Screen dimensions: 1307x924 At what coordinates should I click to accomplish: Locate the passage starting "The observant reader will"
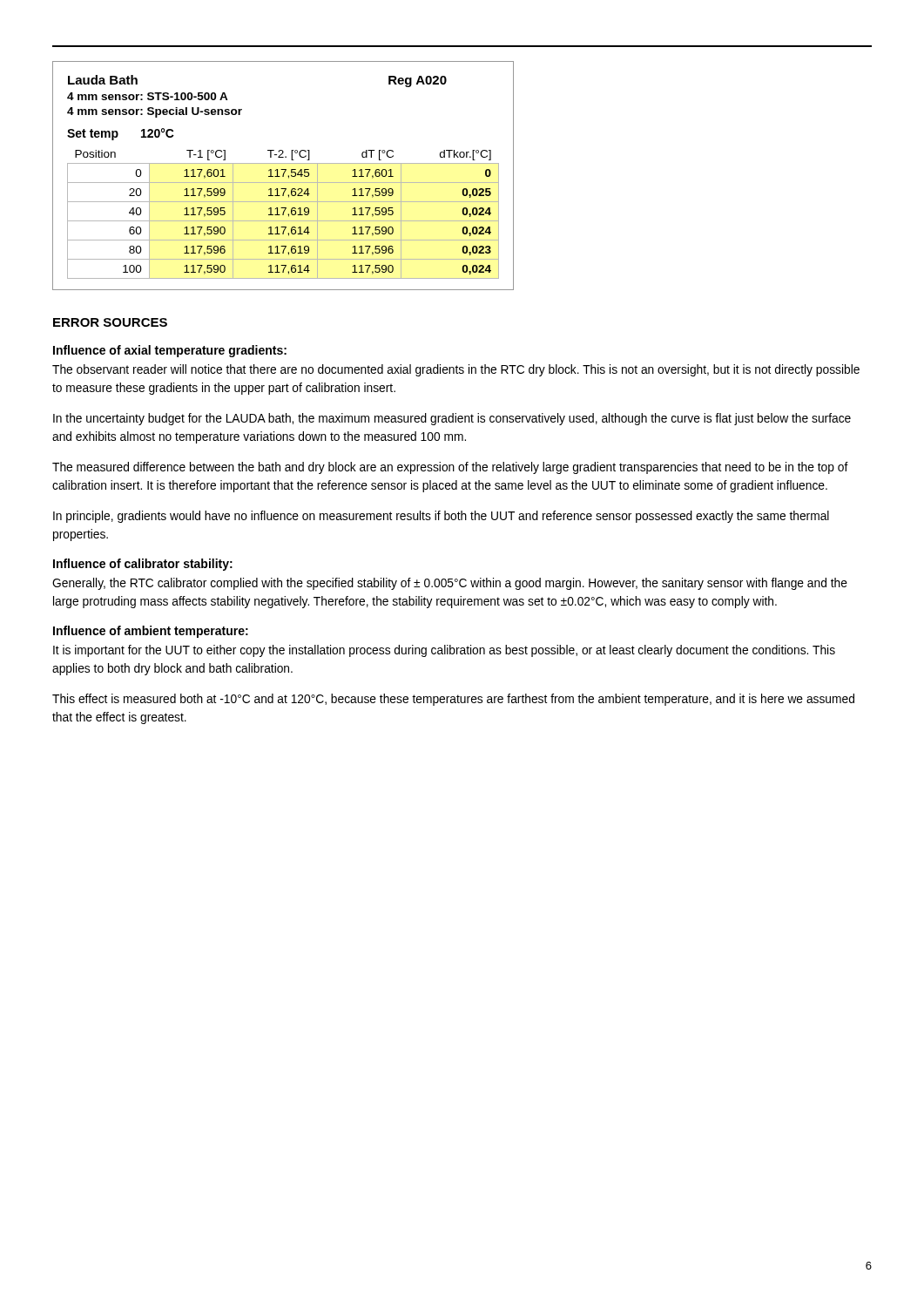pyautogui.click(x=456, y=379)
